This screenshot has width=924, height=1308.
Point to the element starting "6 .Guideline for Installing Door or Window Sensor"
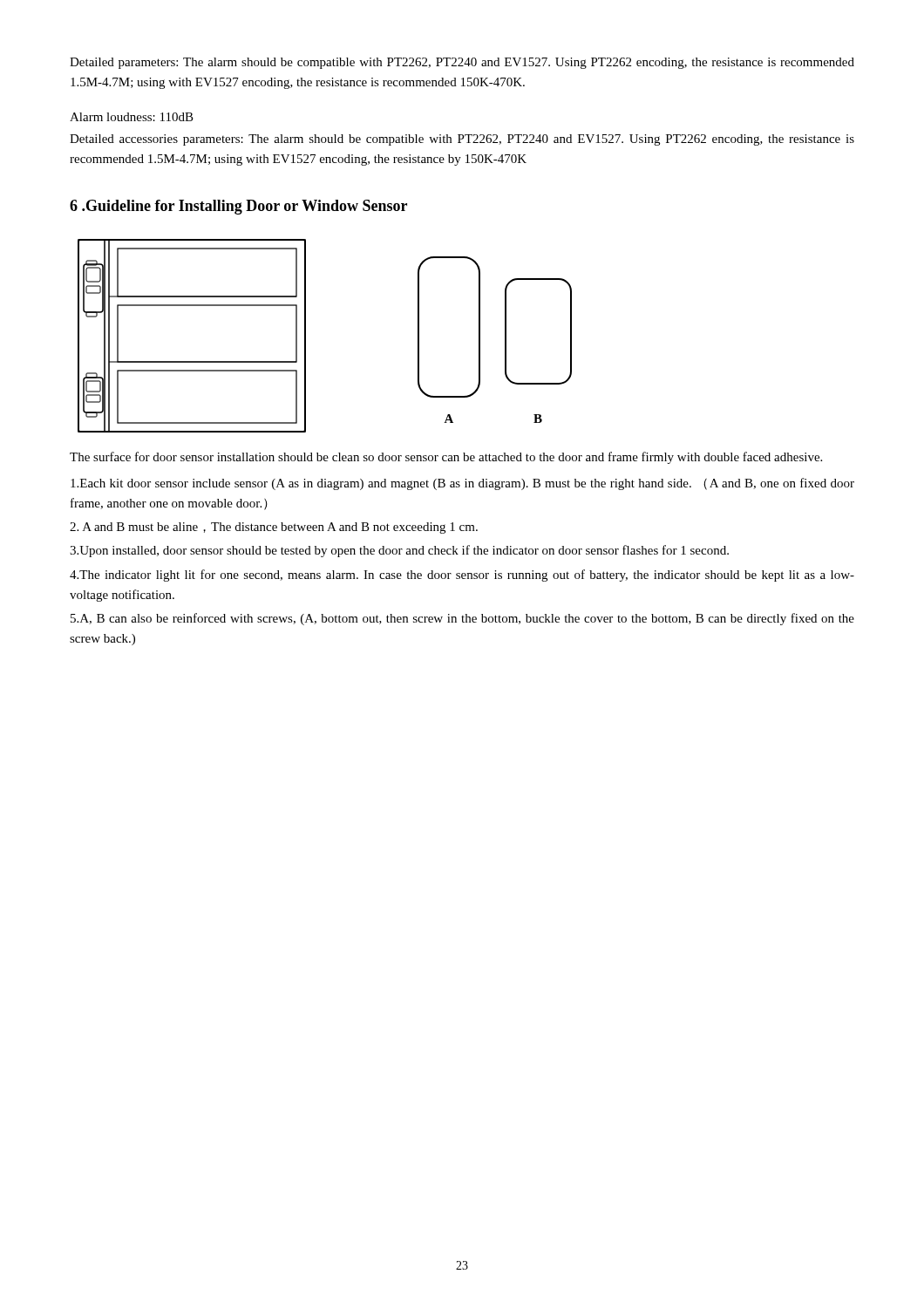pyautogui.click(x=239, y=206)
